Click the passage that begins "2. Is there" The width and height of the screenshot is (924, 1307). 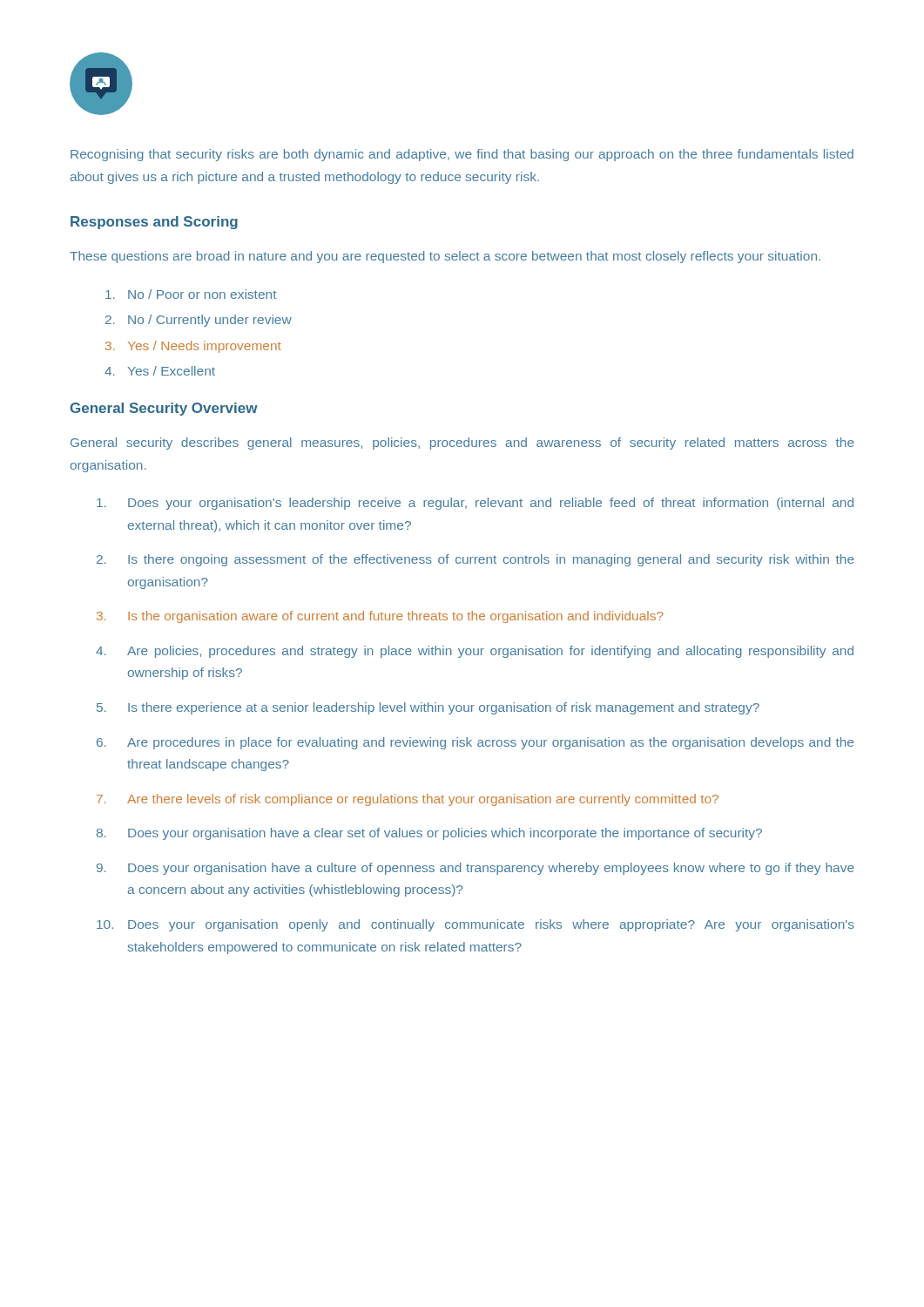click(x=475, y=571)
